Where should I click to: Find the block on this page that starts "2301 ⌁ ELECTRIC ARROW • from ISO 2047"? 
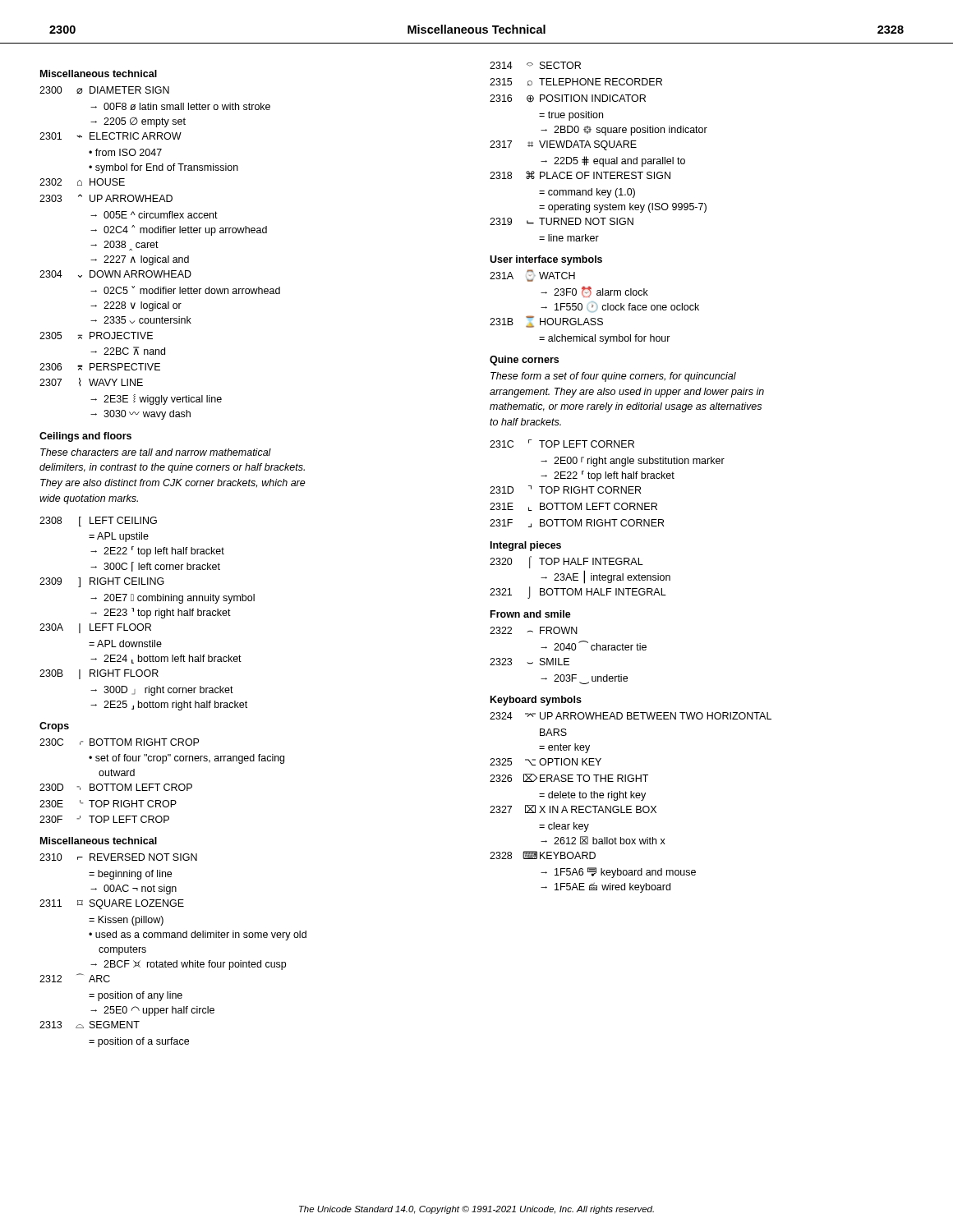click(110, 136)
